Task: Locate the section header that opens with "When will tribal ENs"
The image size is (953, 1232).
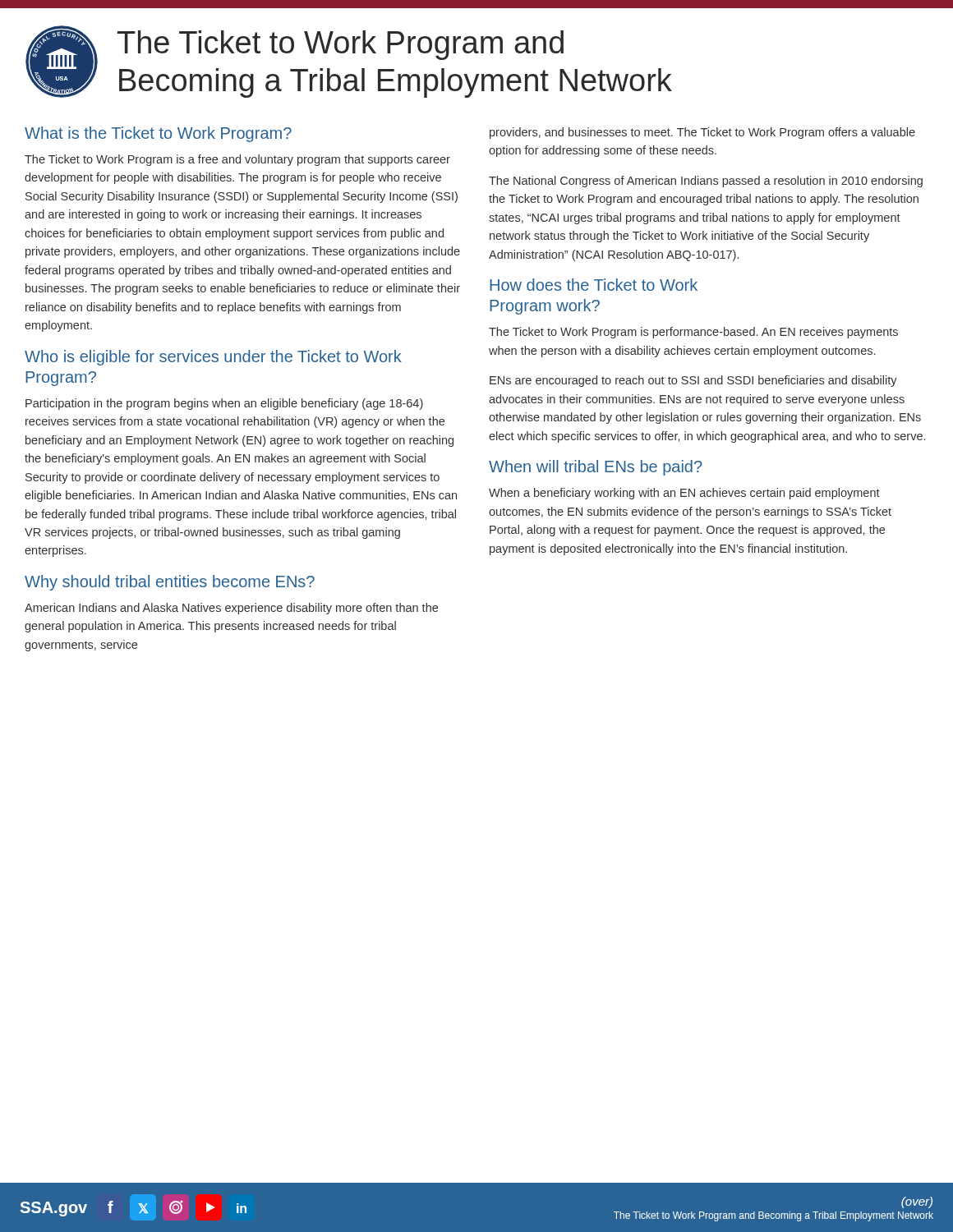Action: tap(709, 467)
